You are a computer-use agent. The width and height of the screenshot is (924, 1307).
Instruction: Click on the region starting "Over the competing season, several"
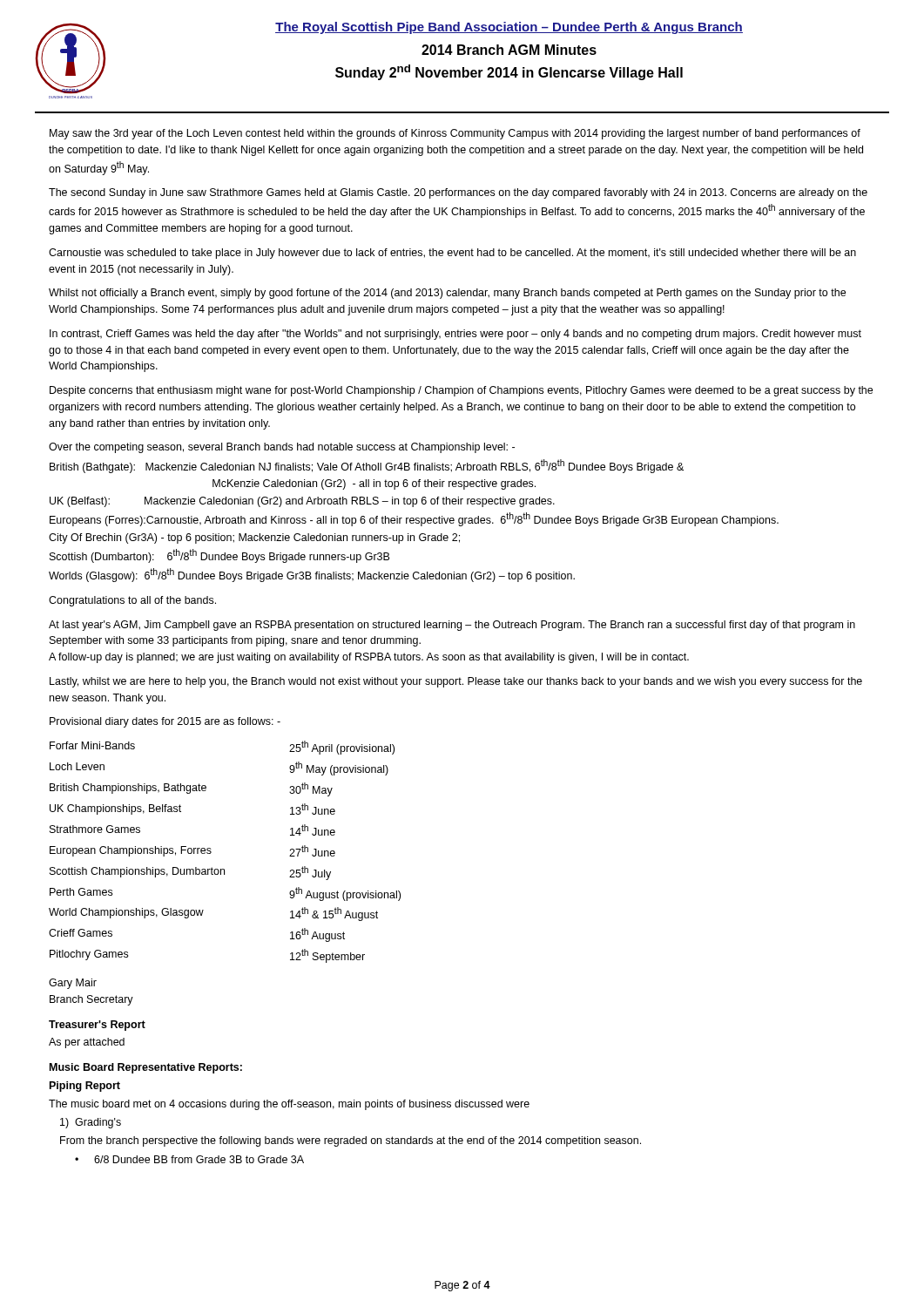[x=462, y=512]
